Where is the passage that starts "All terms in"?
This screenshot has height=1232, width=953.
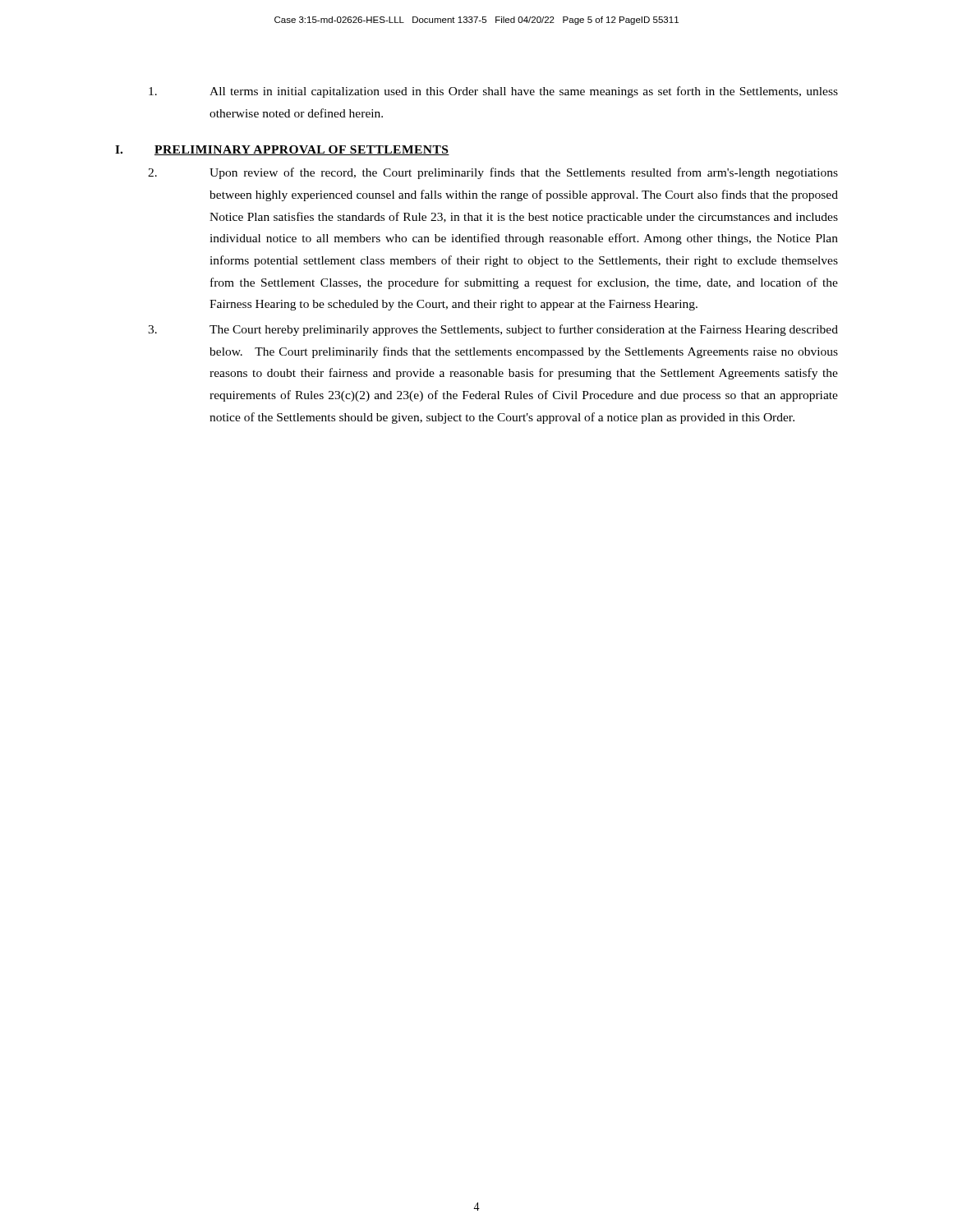(x=476, y=102)
